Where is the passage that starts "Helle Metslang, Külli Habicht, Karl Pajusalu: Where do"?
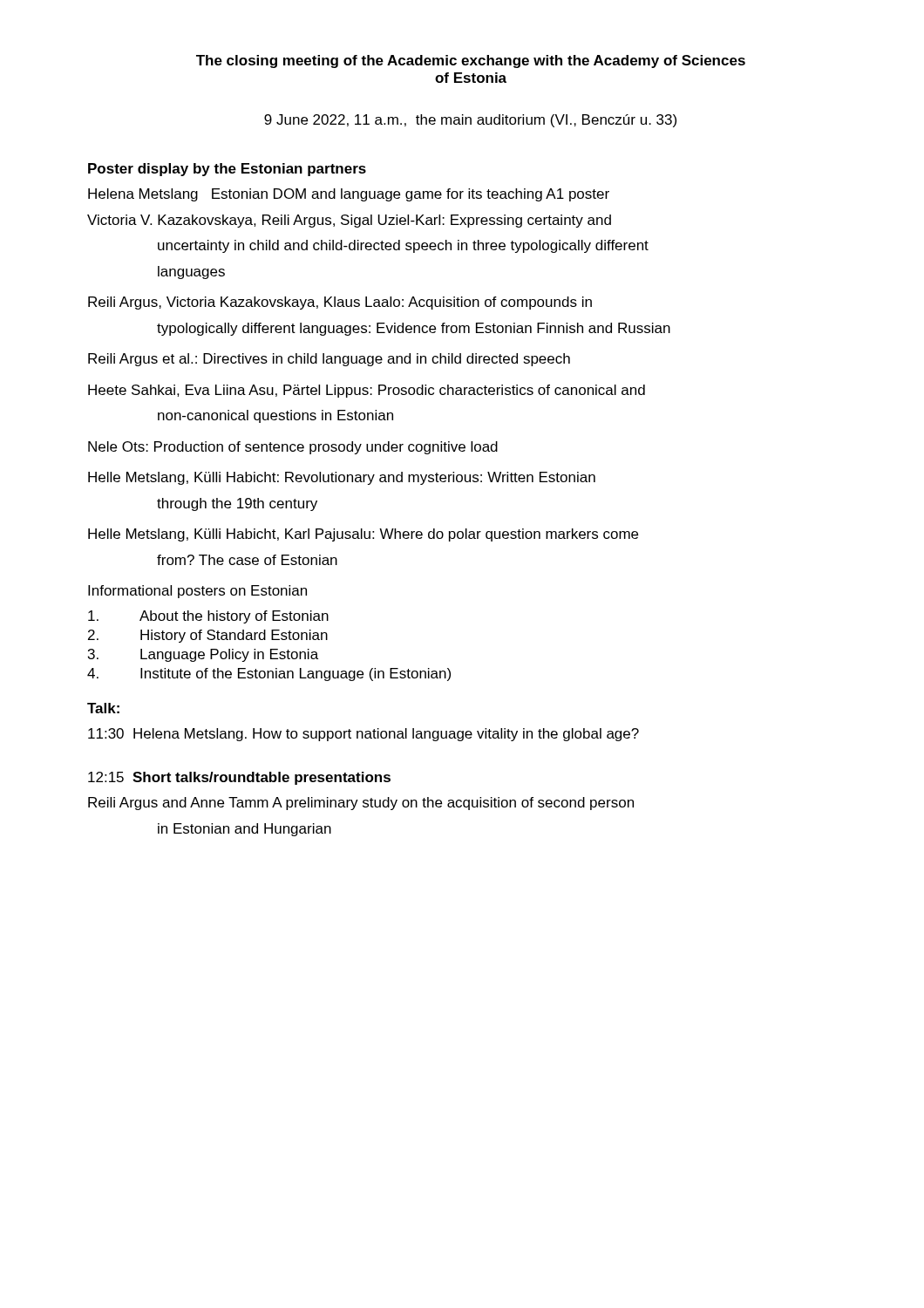Viewport: 924px width, 1308px height. (x=471, y=547)
